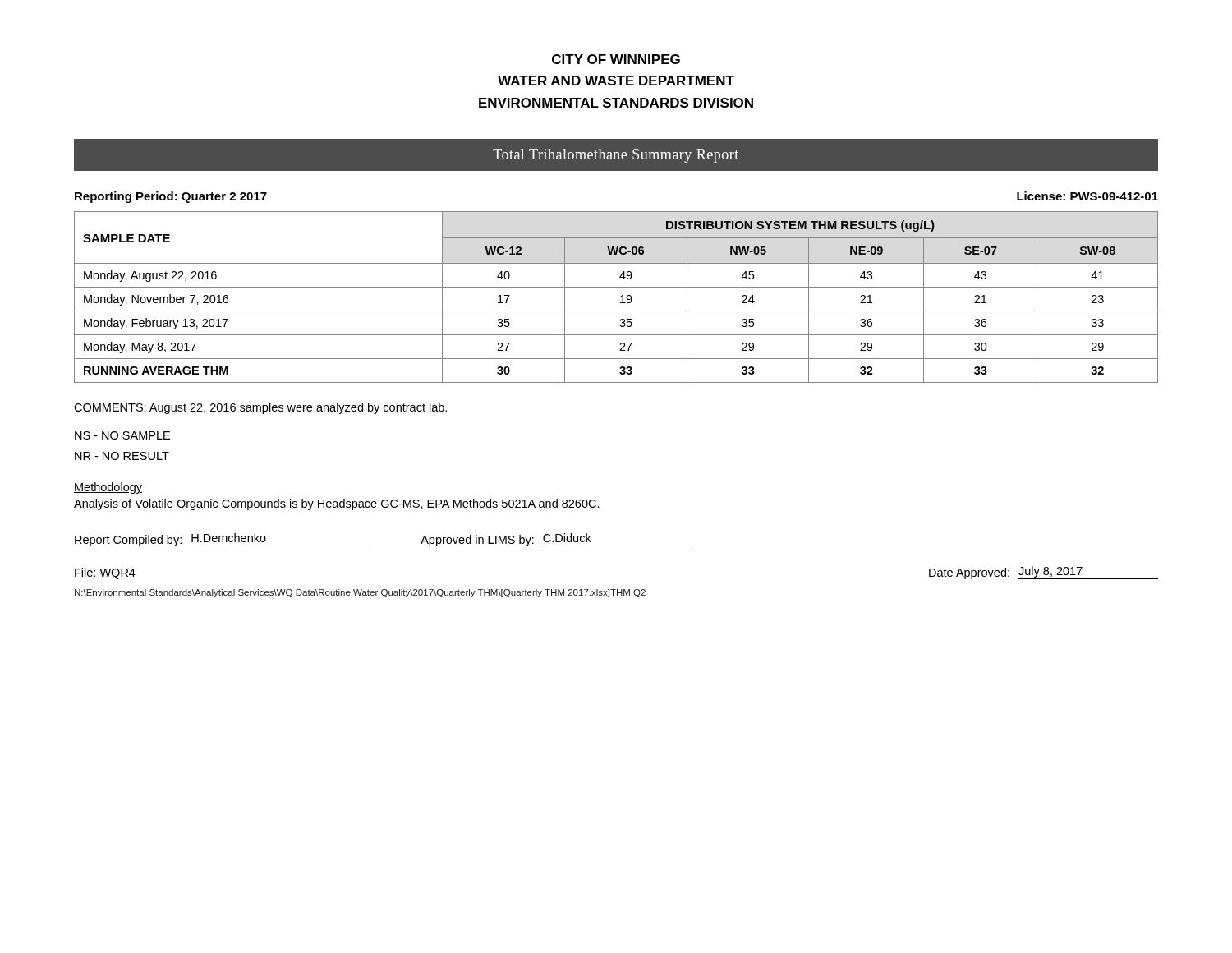Viewport: 1232px width, 953px height.
Task: Click on the text block that says "Report Compiled by: H.Demchenko Approved in LIMS by:"
Action: (180, 539)
